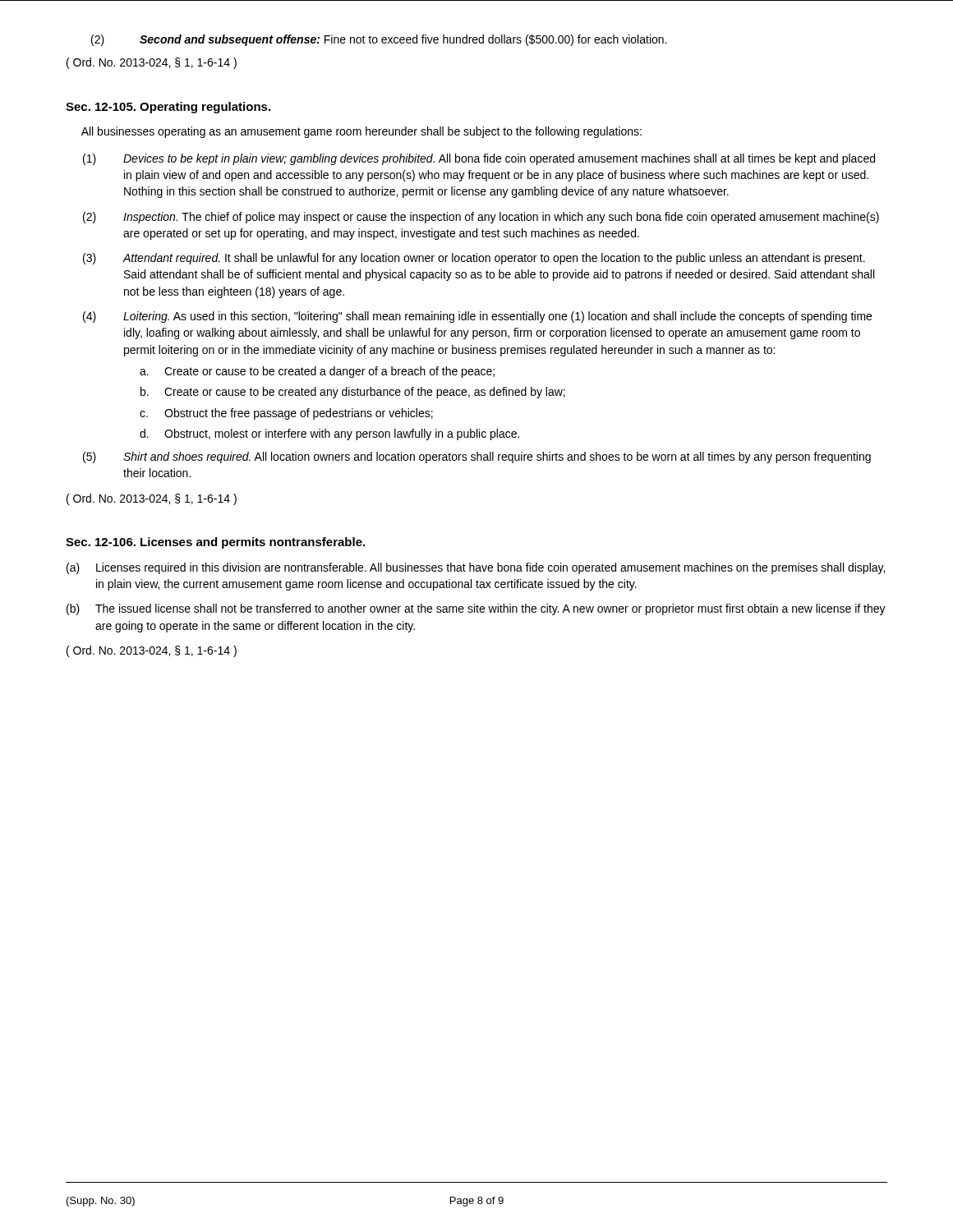
Task: Point to the passage starting "Sec. 12-105. Operating regulations."
Action: (x=168, y=106)
